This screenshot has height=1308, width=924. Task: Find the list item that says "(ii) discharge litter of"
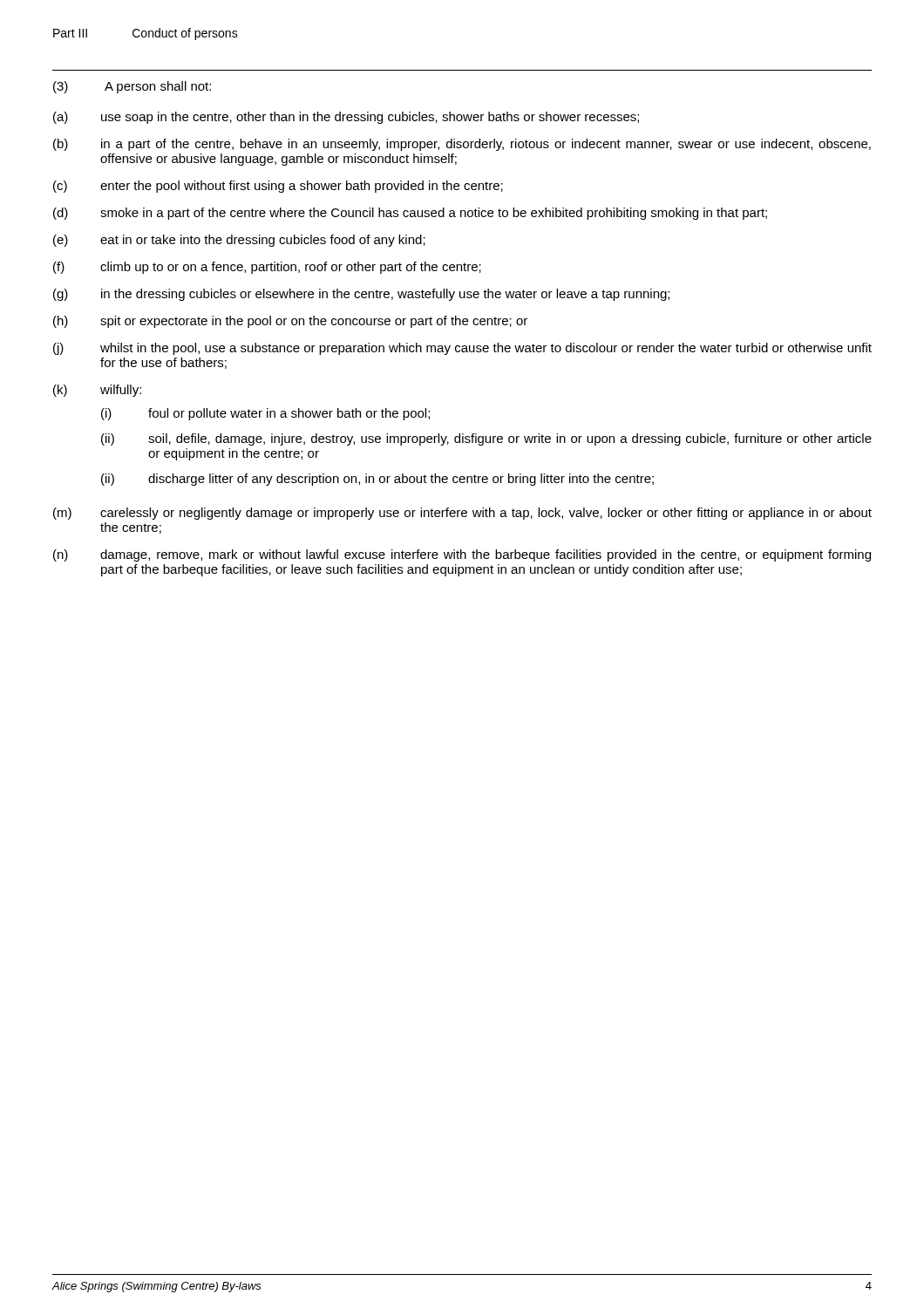click(x=486, y=478)
